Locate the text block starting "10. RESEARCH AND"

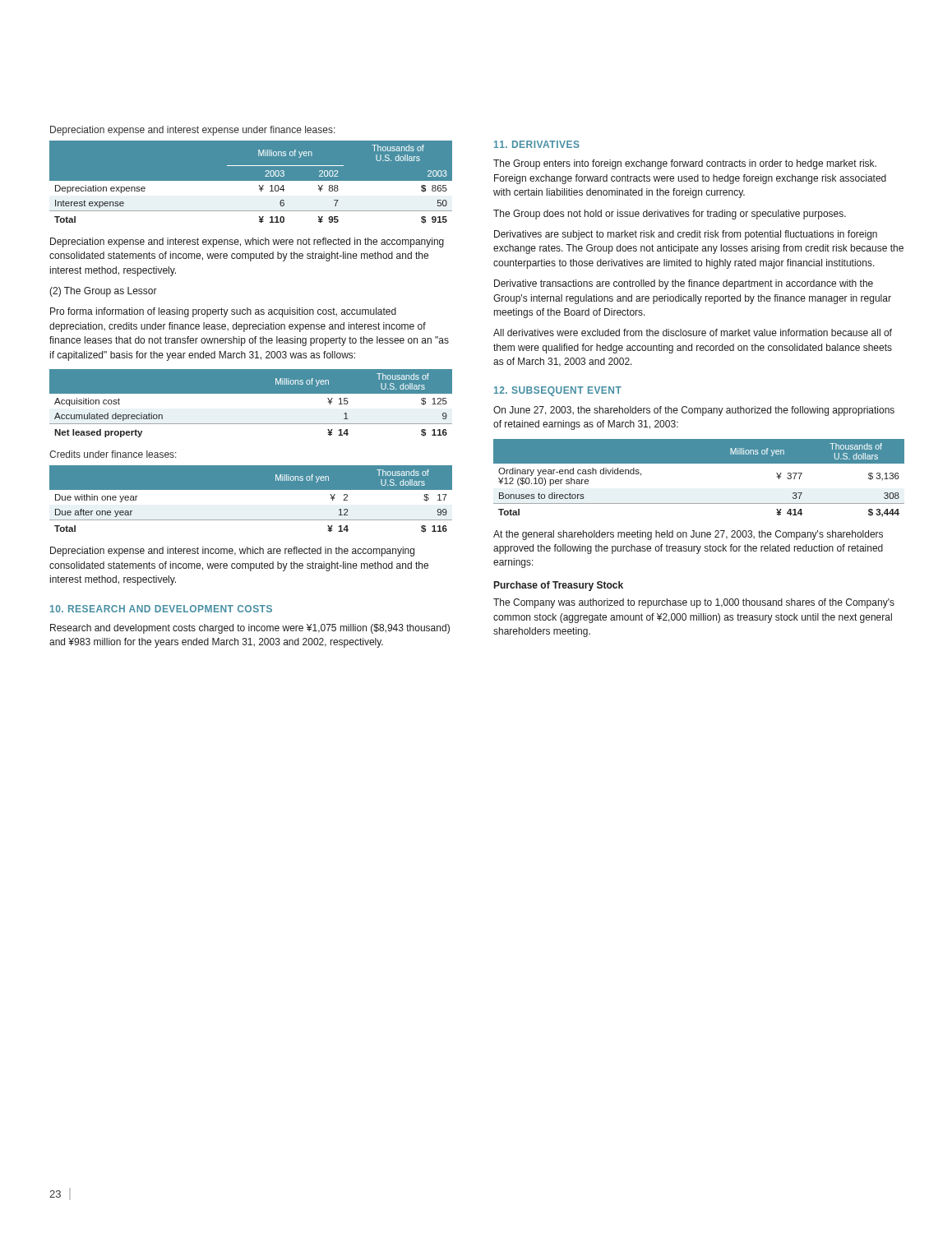(251, 609)
